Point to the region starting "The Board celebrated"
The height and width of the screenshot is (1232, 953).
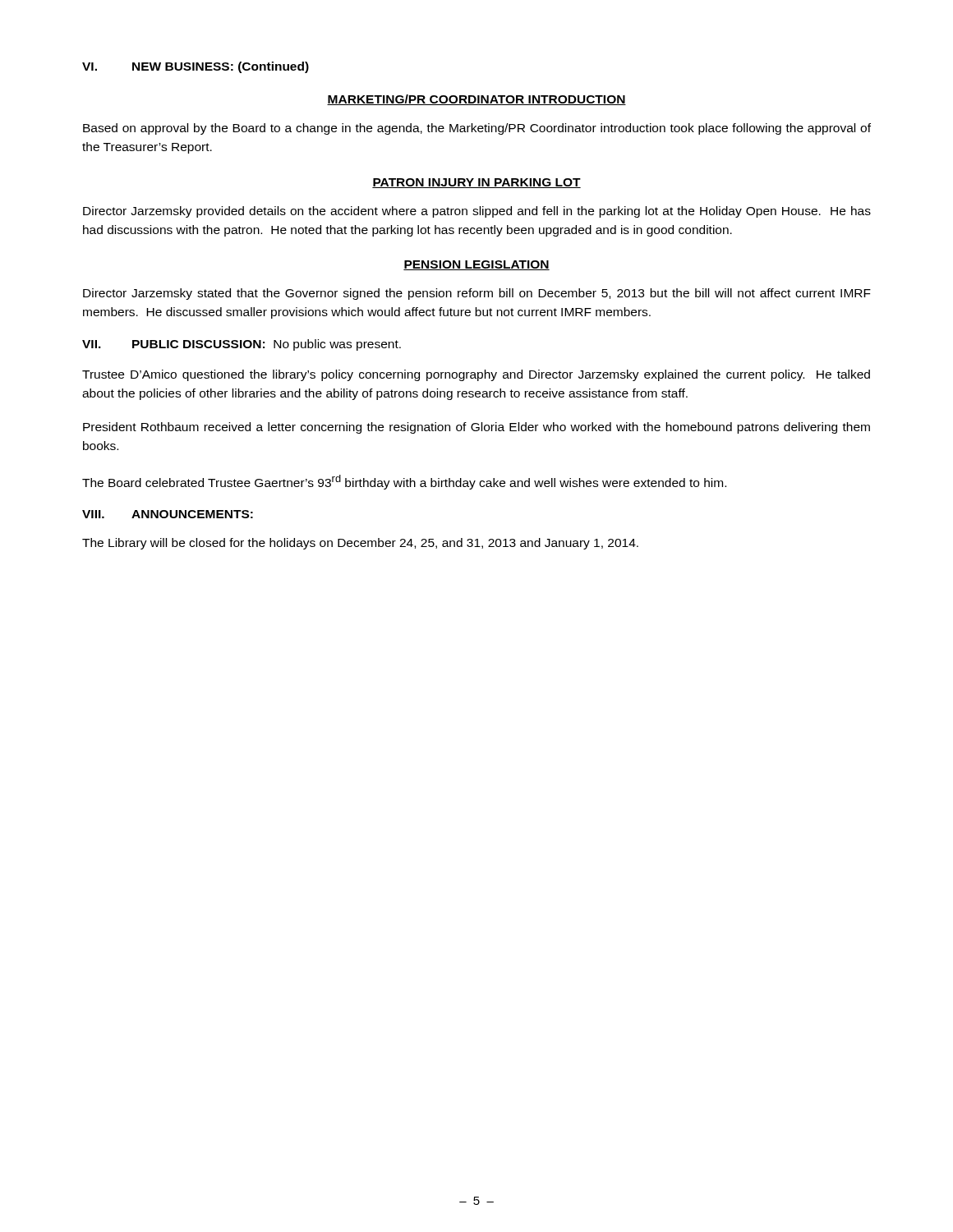pyautogui.click(x=405, y=481)
